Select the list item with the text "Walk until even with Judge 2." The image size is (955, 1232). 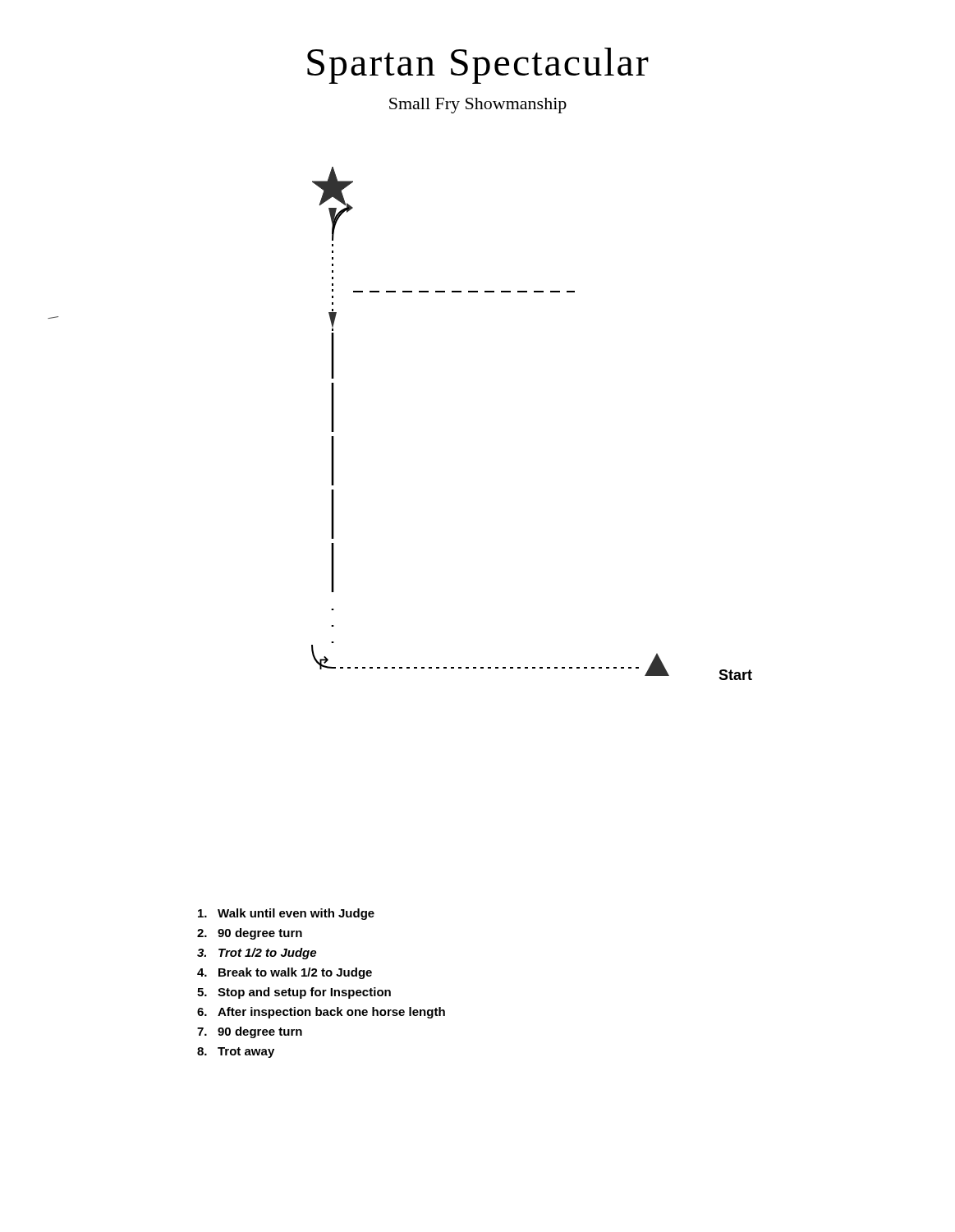pyautogui.click(x=321, y=982)
